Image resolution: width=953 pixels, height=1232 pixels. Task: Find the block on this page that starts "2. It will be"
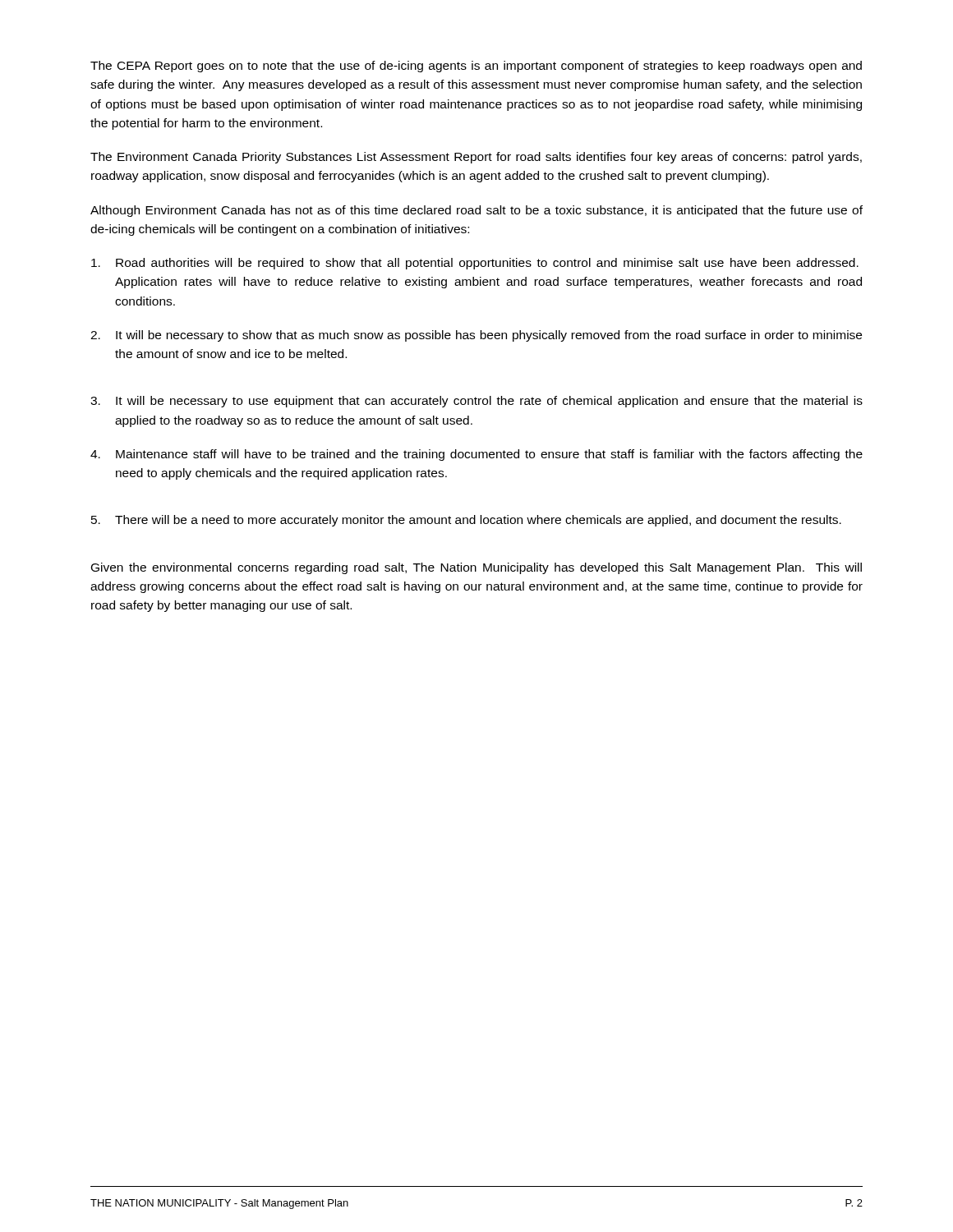point(476,344)
